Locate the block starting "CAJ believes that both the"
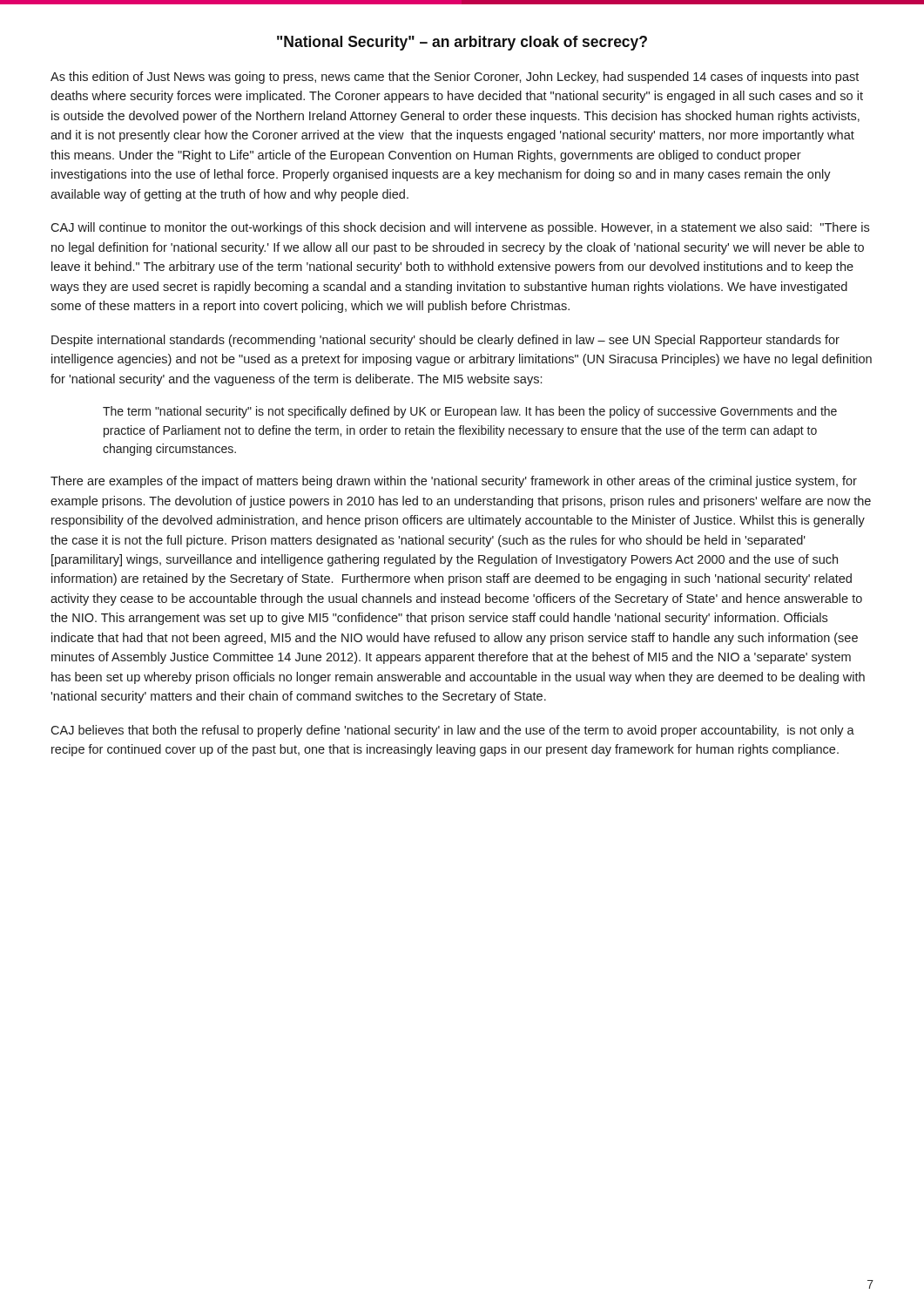 [452, 740]
